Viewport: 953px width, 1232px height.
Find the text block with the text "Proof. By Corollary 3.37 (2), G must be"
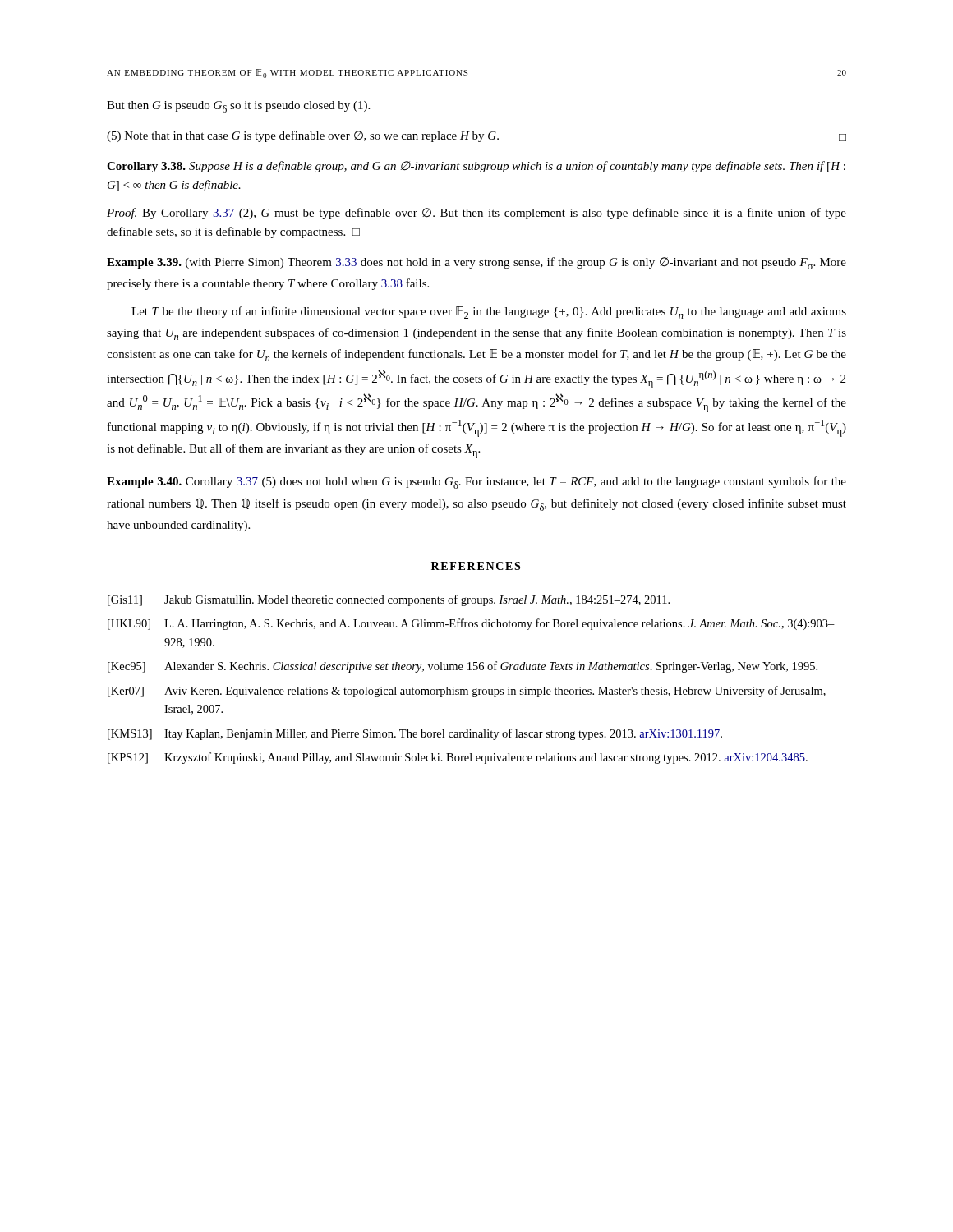point(476,222)
